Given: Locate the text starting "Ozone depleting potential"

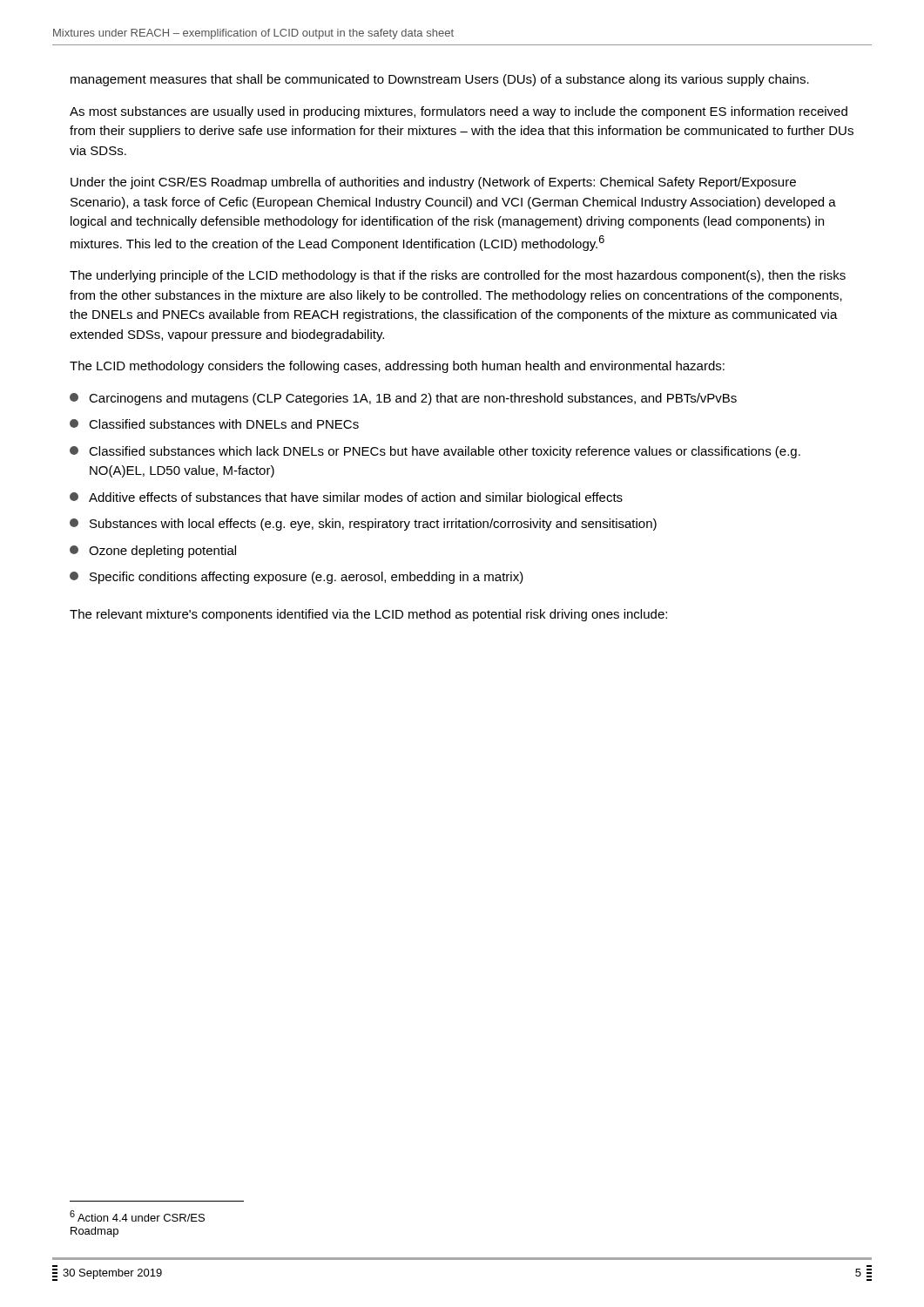Looking at the screenshot, I should point(153,551).
